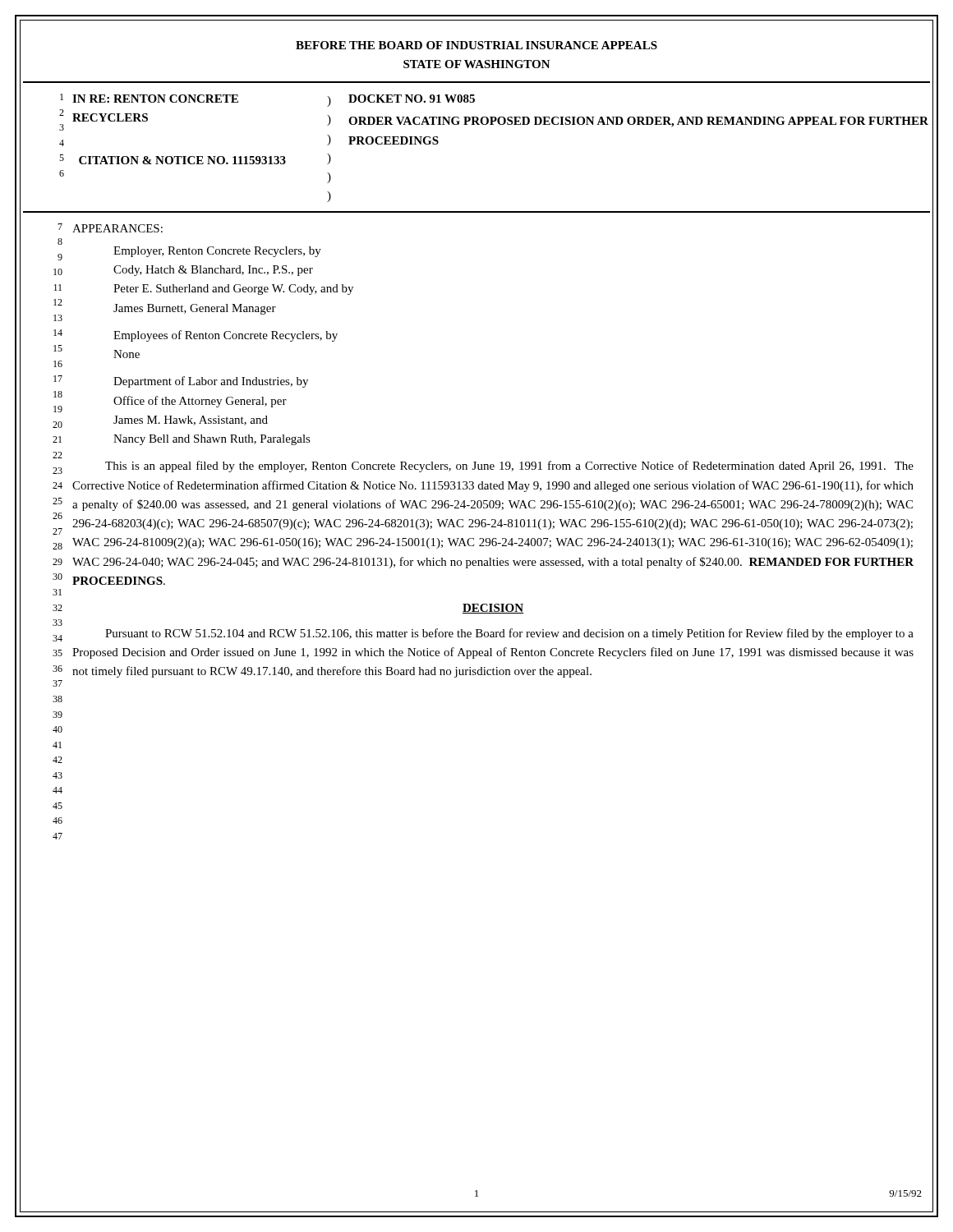953x1232 pixels.
Task: Click the passage that begins "Employees of Renton Concrete Recyclers,"
Action: click(x=226, y=344)
